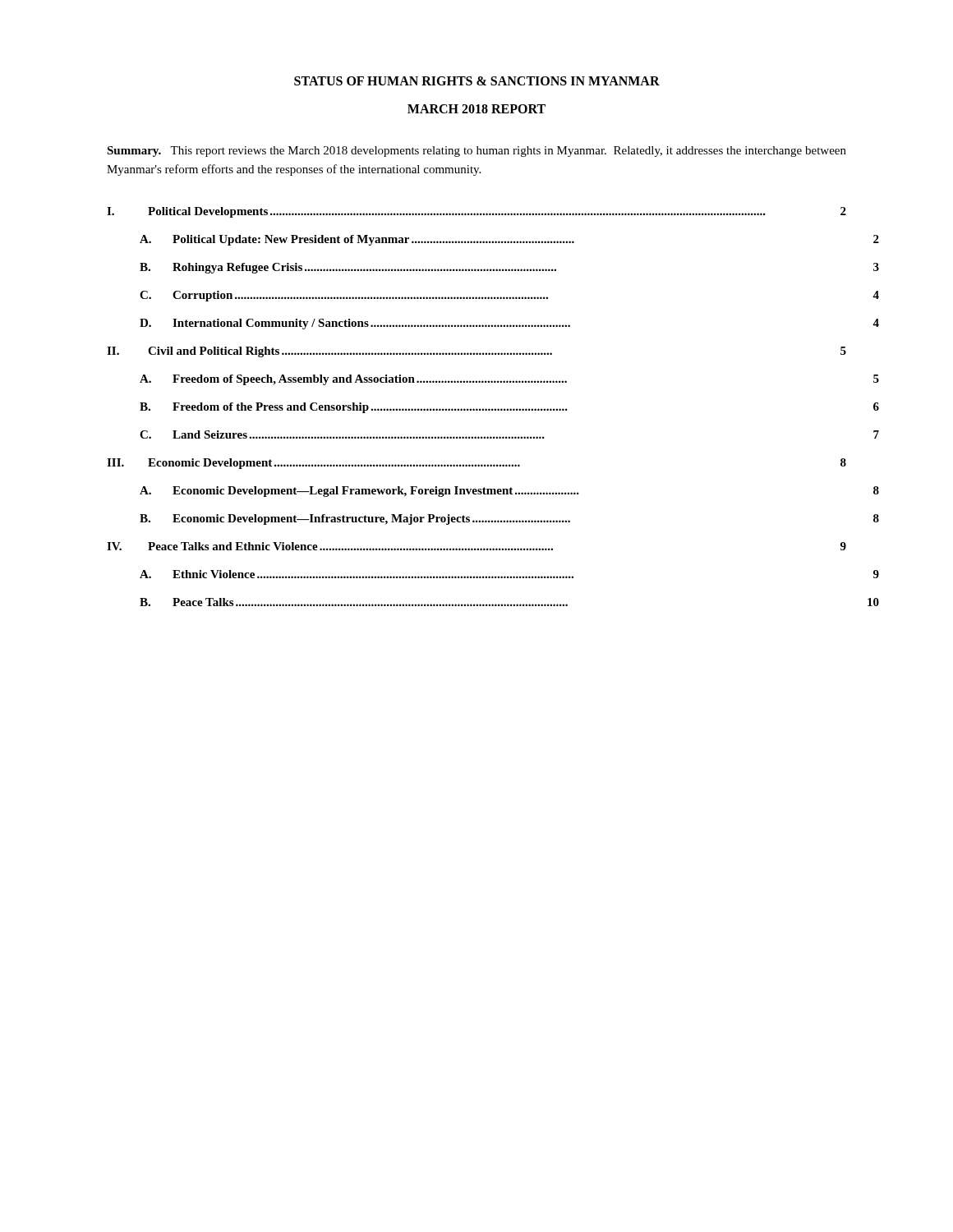Viewport: 953px width, 1232px height.
Task: Locate the element starting "II. Civil and Political Rights"
Action: (476, 351)
